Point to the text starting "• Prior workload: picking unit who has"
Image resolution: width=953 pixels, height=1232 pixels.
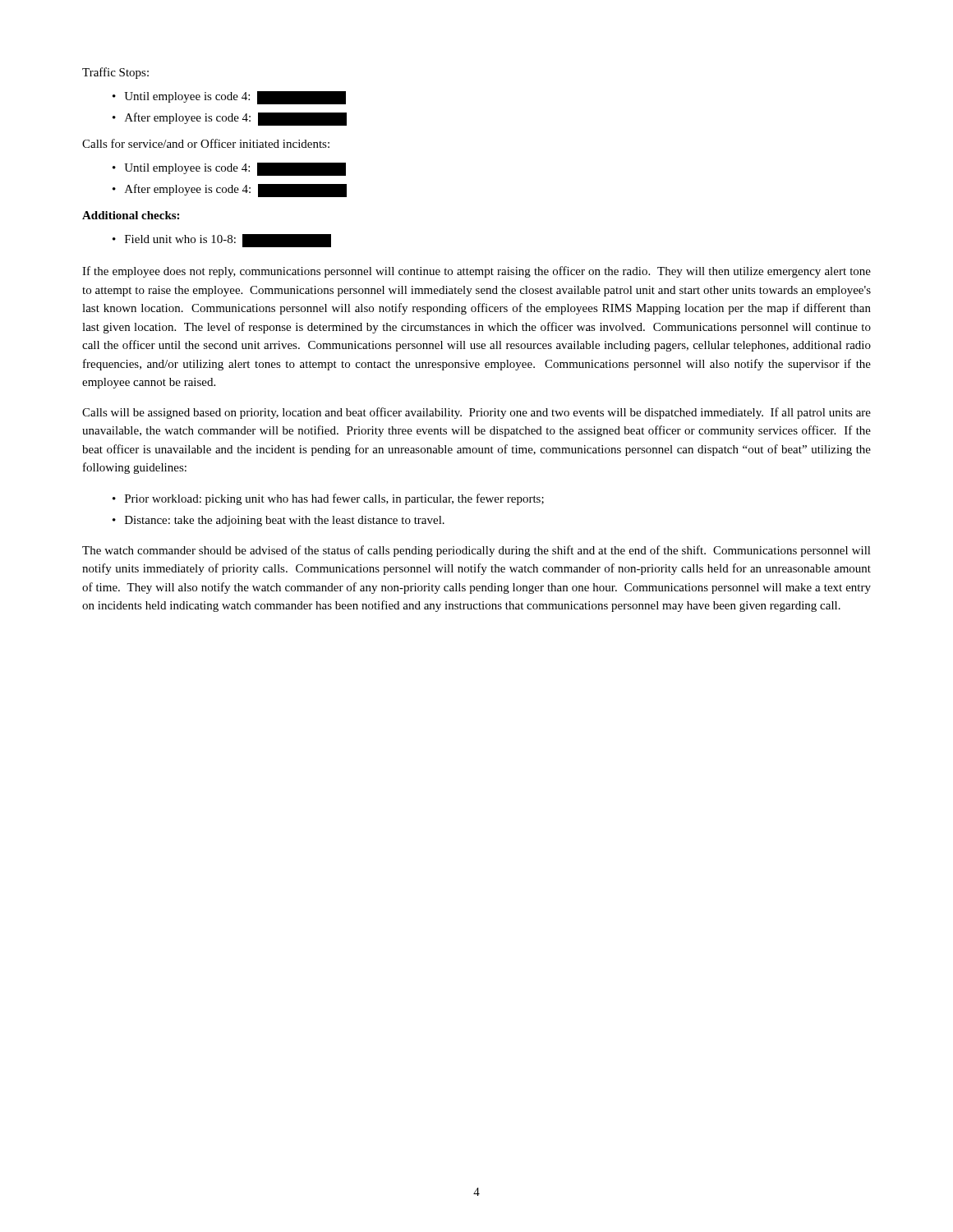pyautogui.click(x=328, y=498)
